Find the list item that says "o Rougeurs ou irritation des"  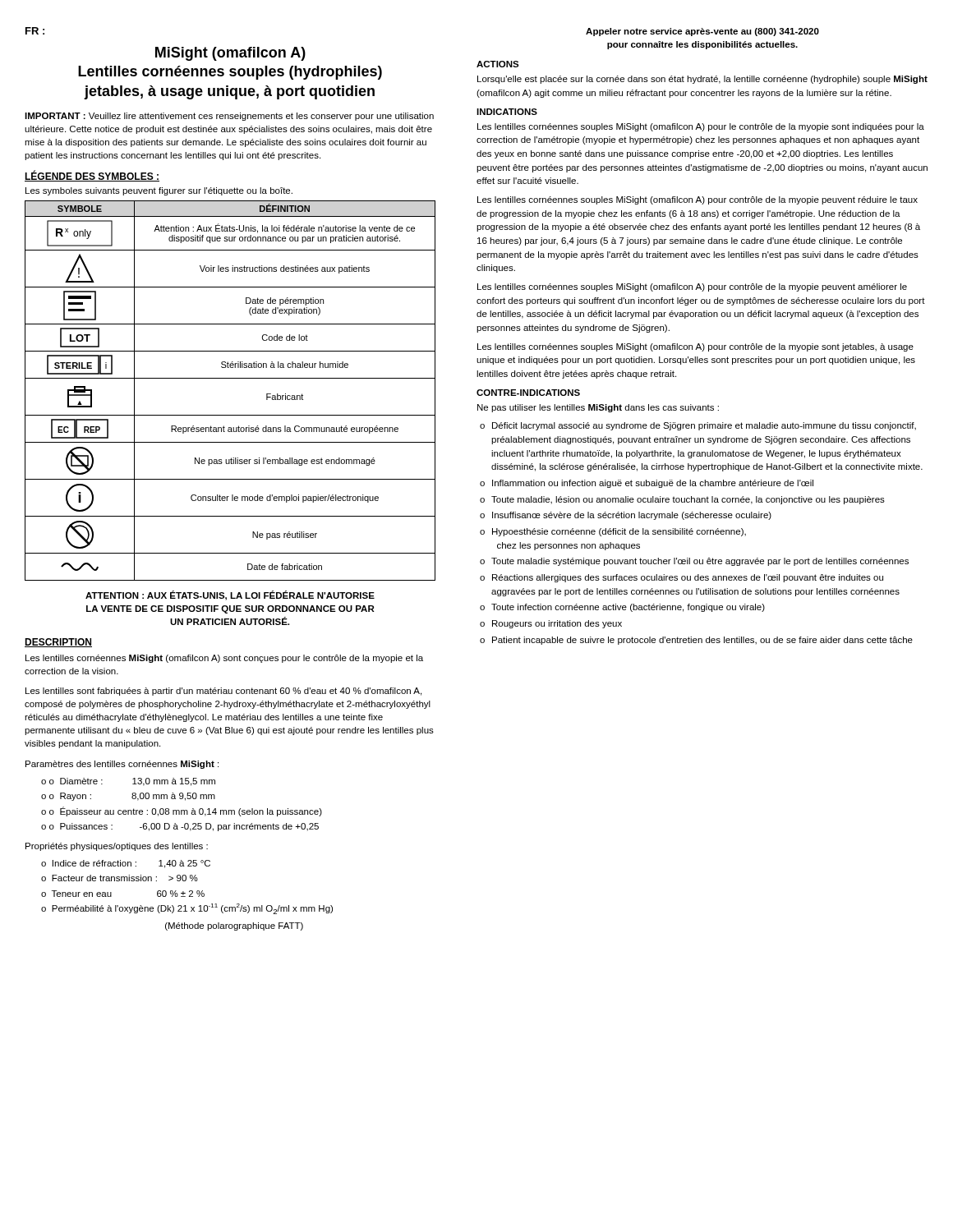(x=551, y=624)
